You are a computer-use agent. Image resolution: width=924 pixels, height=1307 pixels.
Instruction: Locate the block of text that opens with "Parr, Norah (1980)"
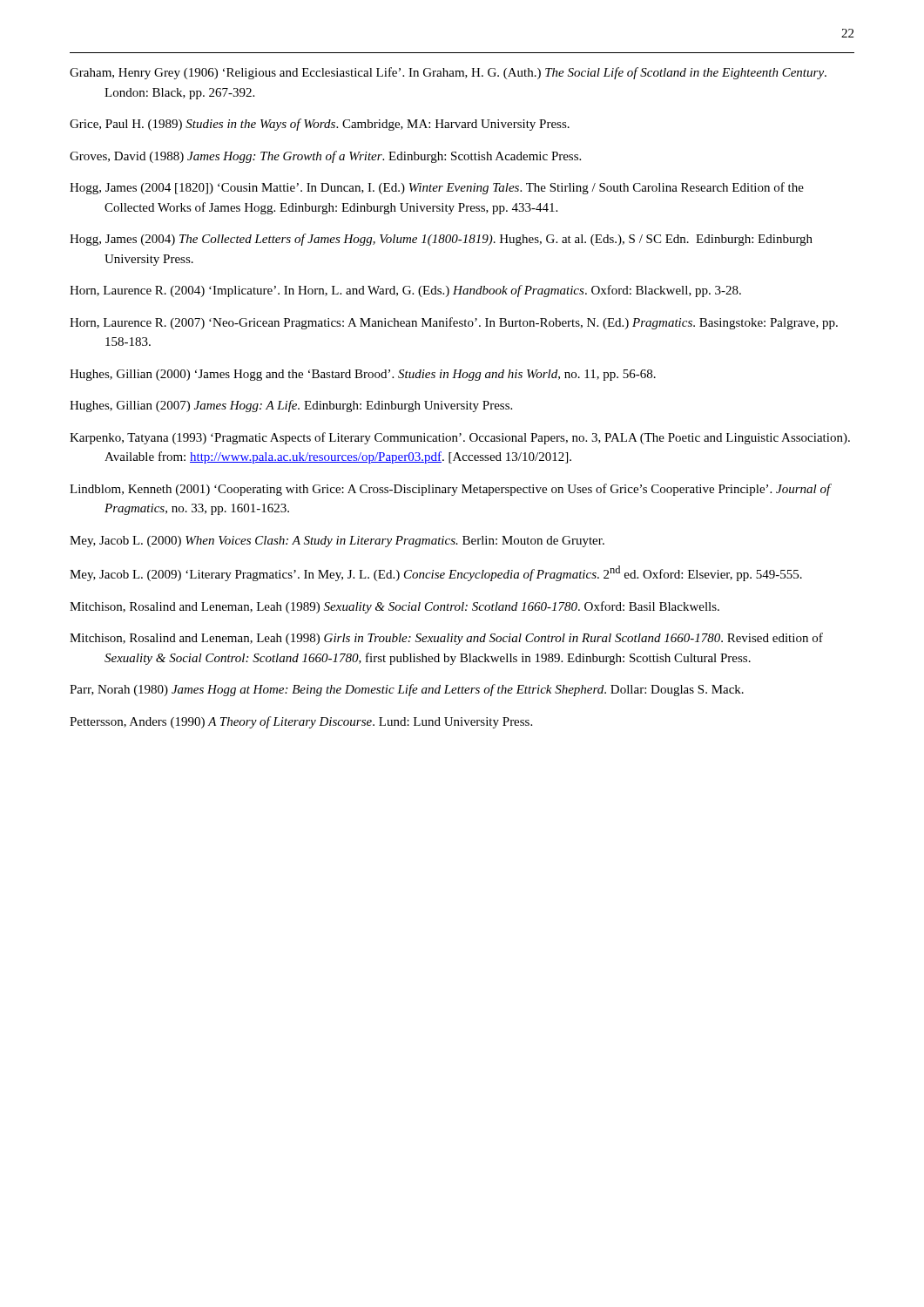click(407, 689)
